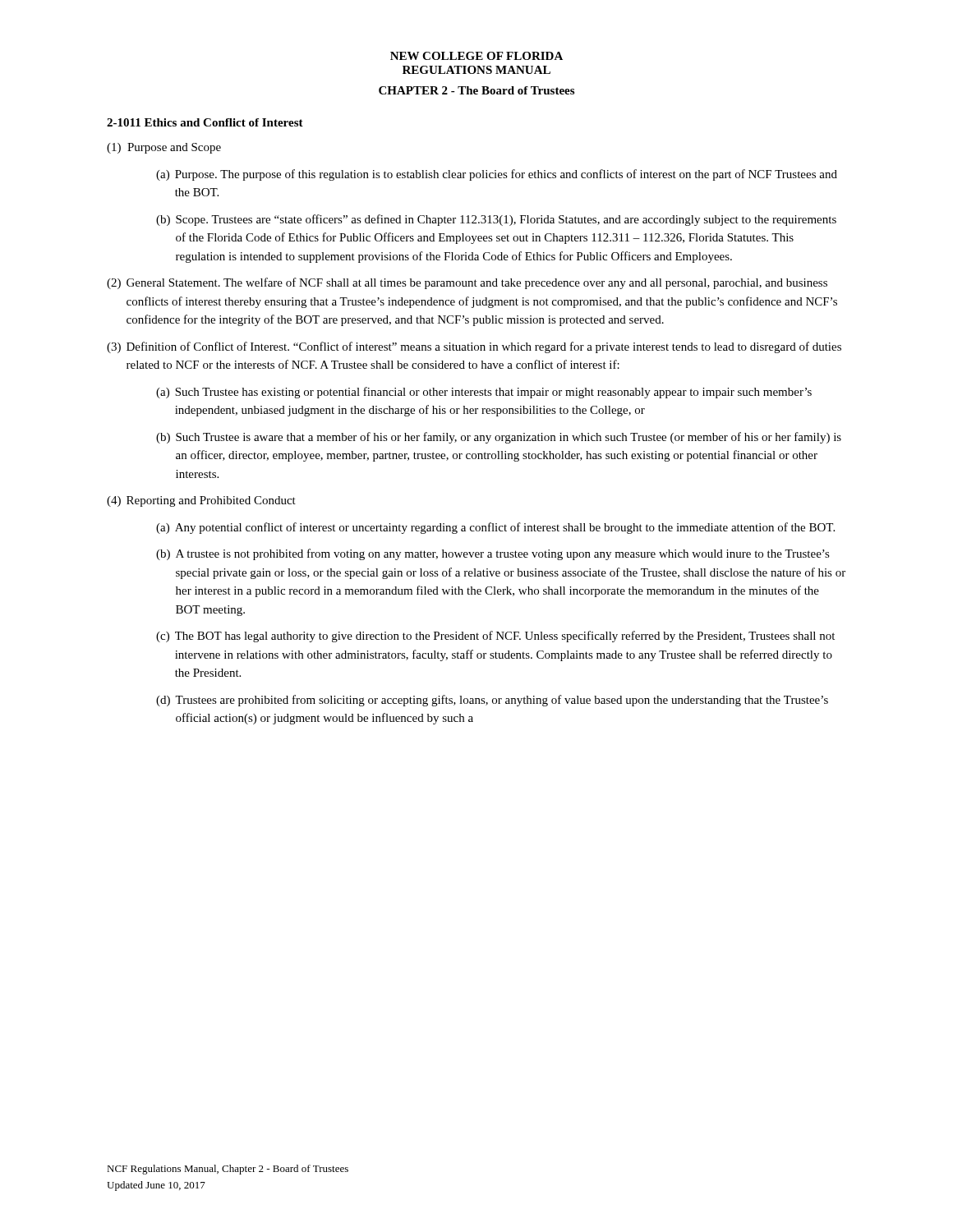
Task: Locate the text starting "(2) General Statement. The welfare"
Action: pyautogui.click(x=476, y=301)
